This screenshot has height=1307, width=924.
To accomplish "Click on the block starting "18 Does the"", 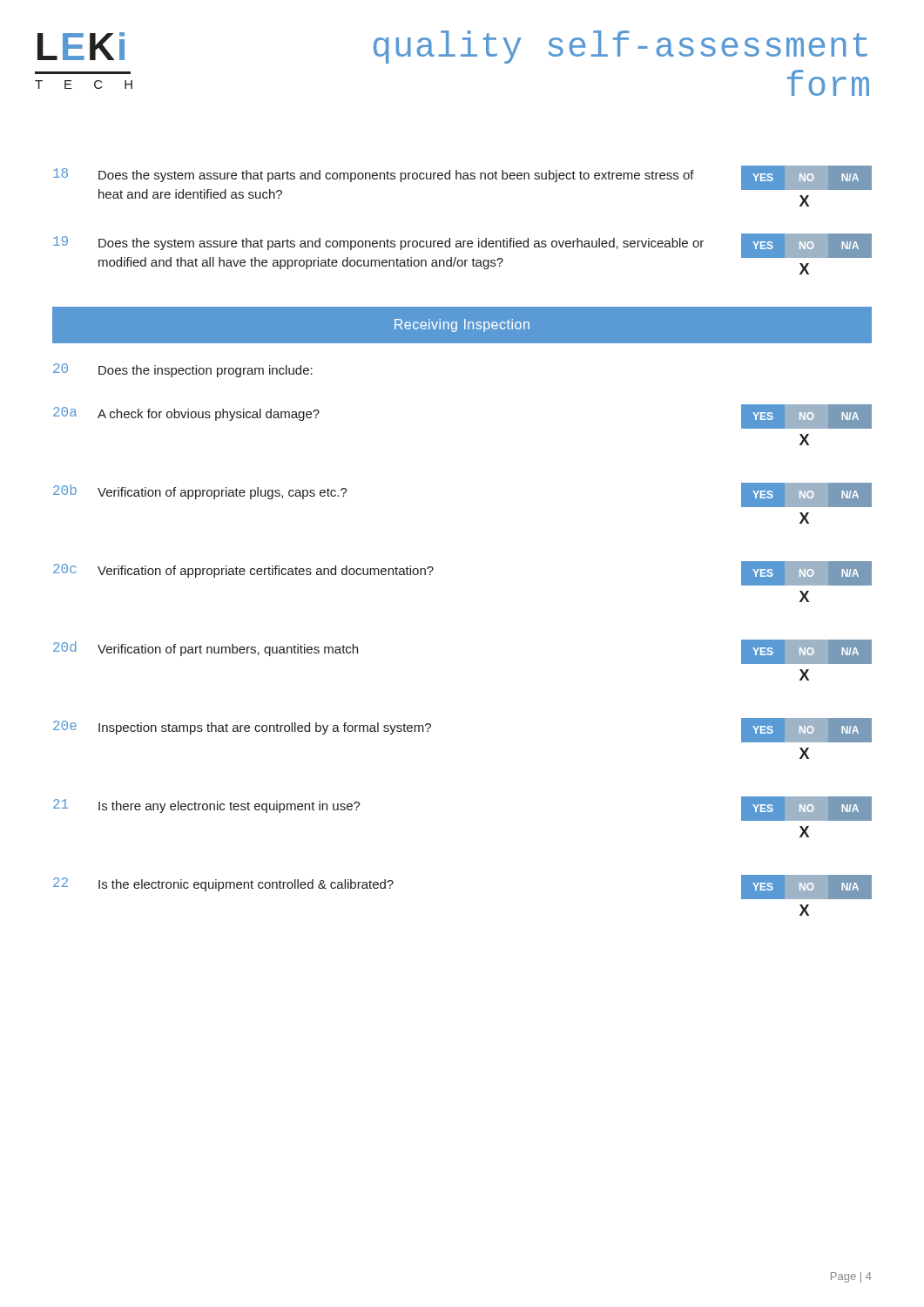I will tap(462, 188).
